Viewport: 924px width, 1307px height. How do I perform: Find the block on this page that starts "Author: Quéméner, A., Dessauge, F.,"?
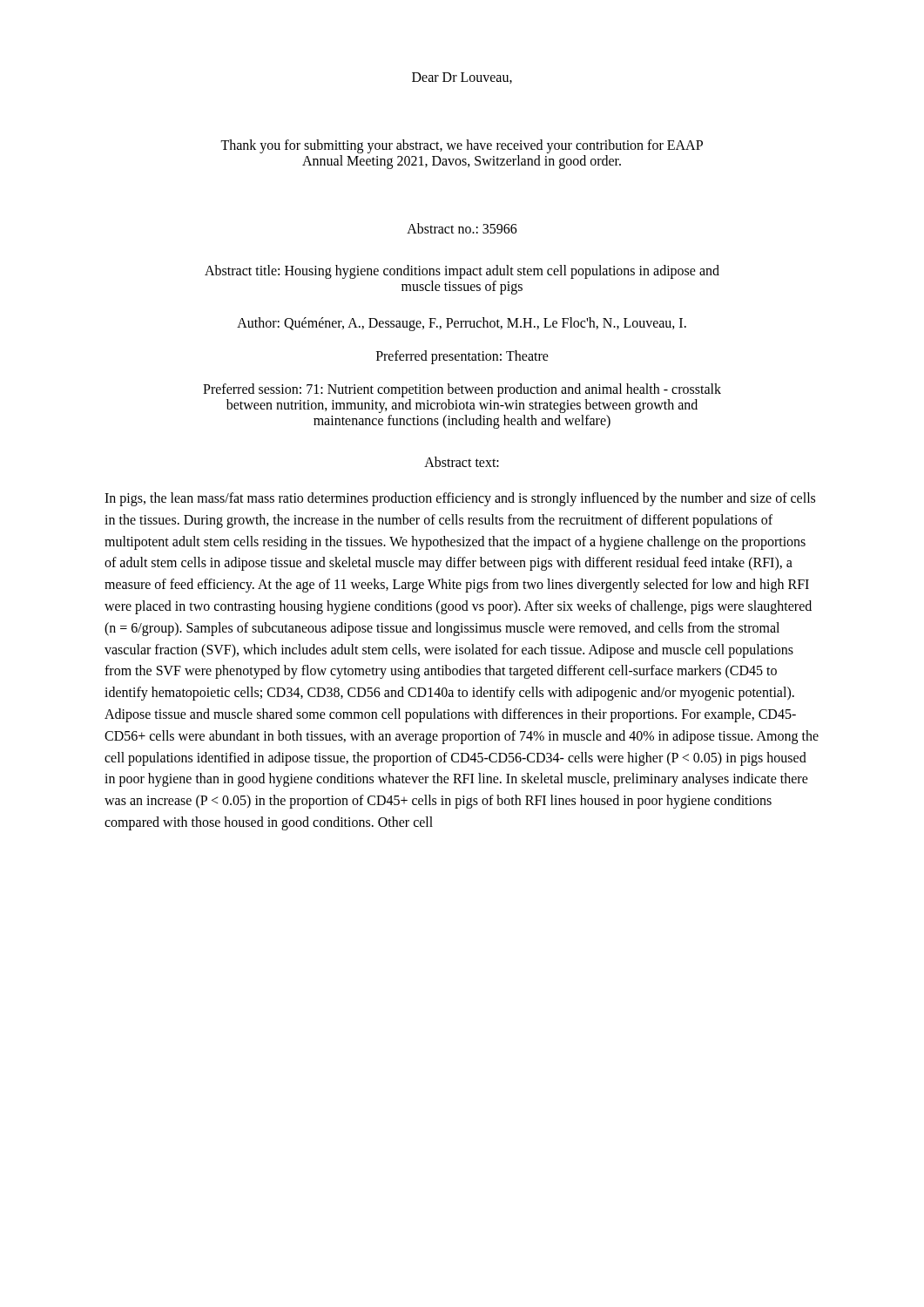tap(462, 323)
